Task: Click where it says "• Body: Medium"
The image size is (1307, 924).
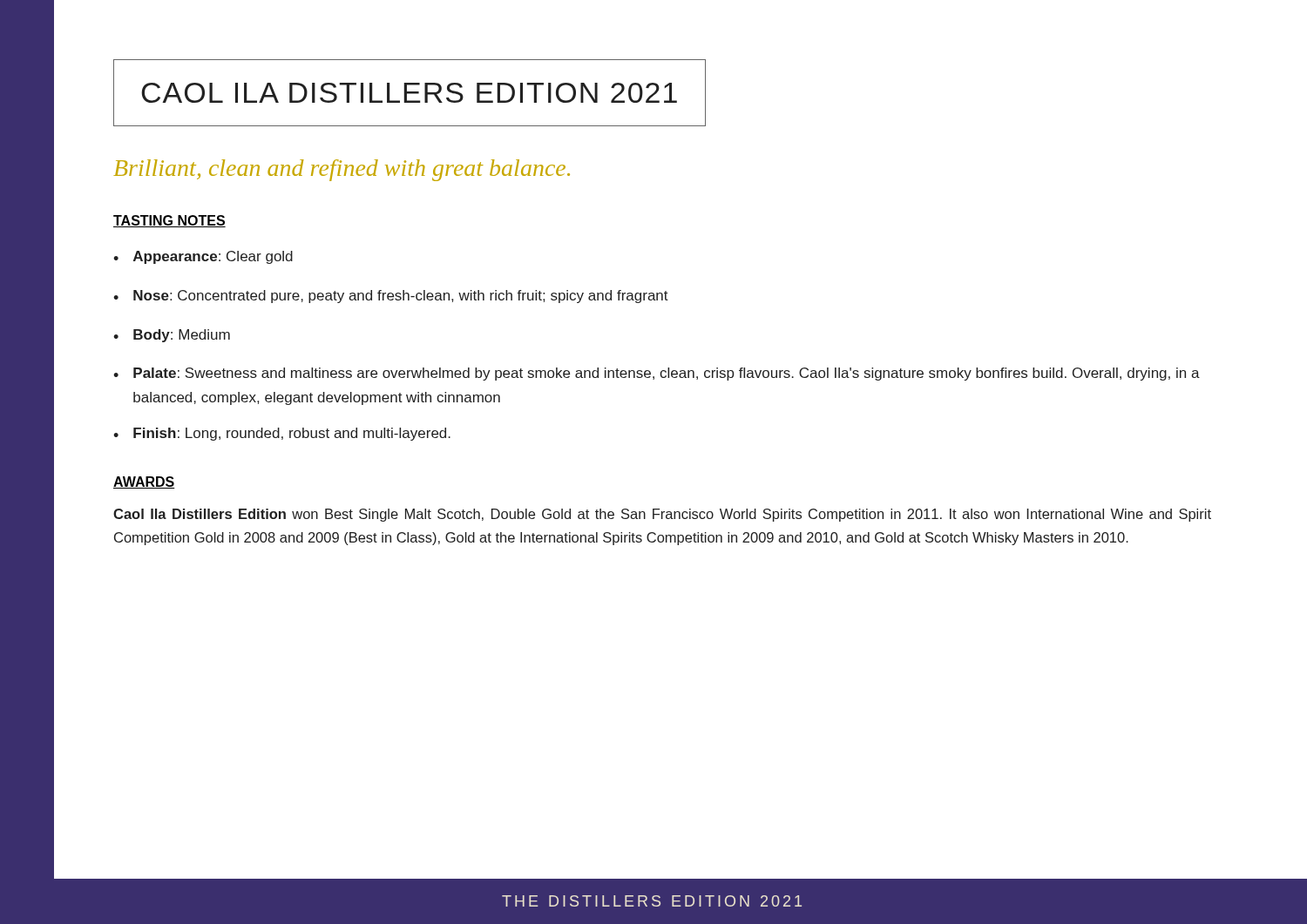Action: pos(172,336)
